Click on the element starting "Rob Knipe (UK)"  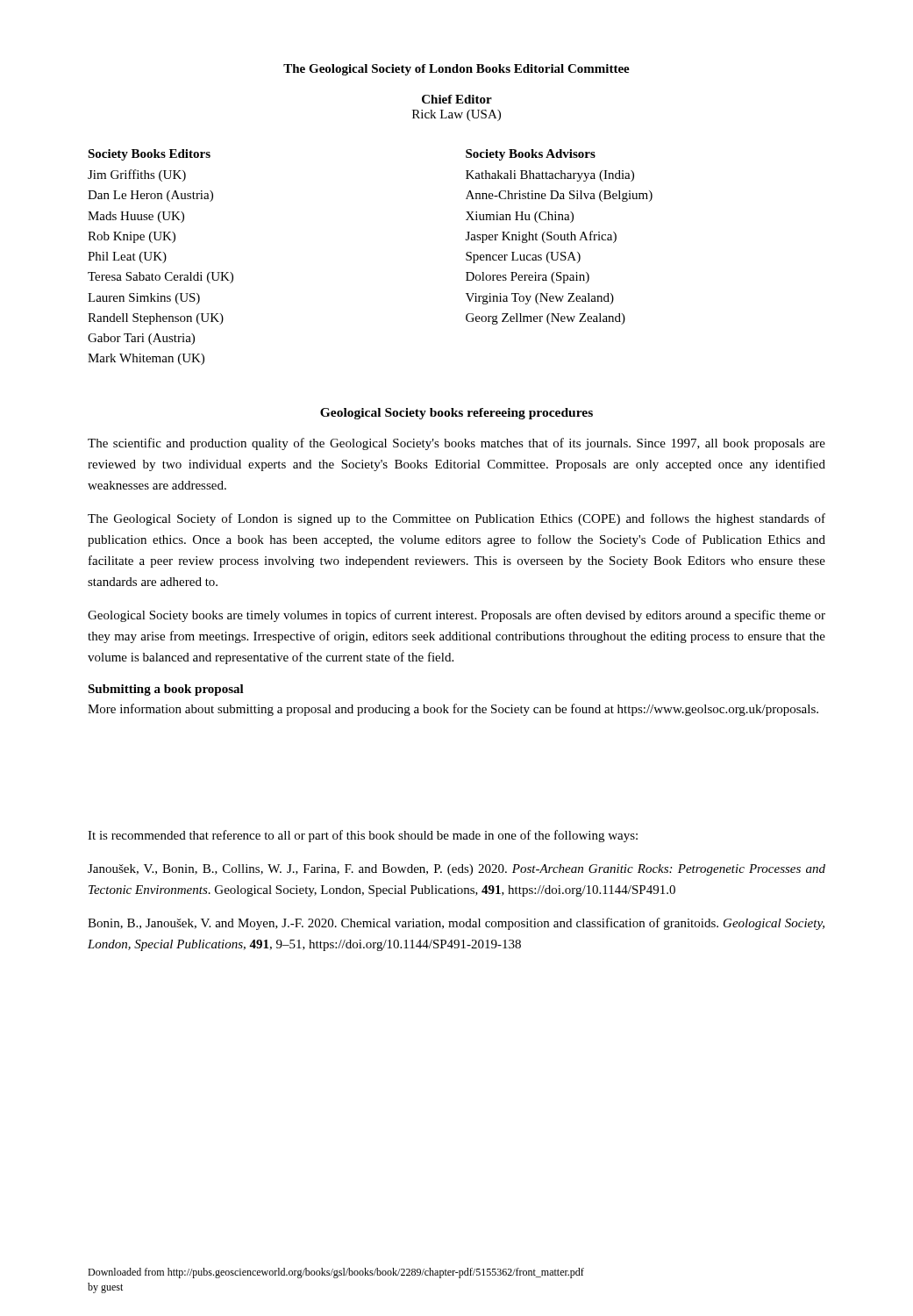pyautogui.click(x=132, y=236)
